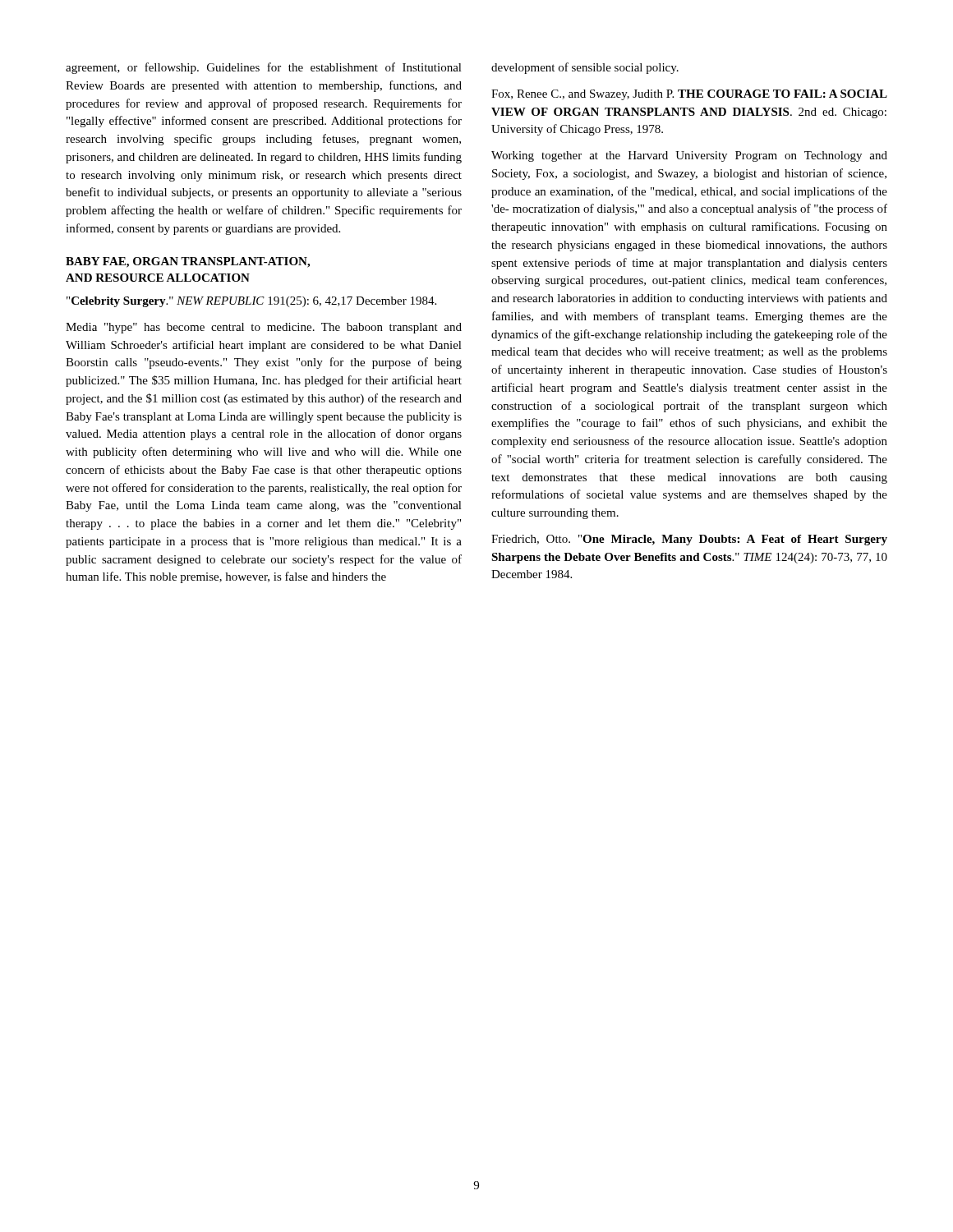Find the element starting "Working together at the Harvard University"
Screen dimensions: 1232x953
click(689, 335)
